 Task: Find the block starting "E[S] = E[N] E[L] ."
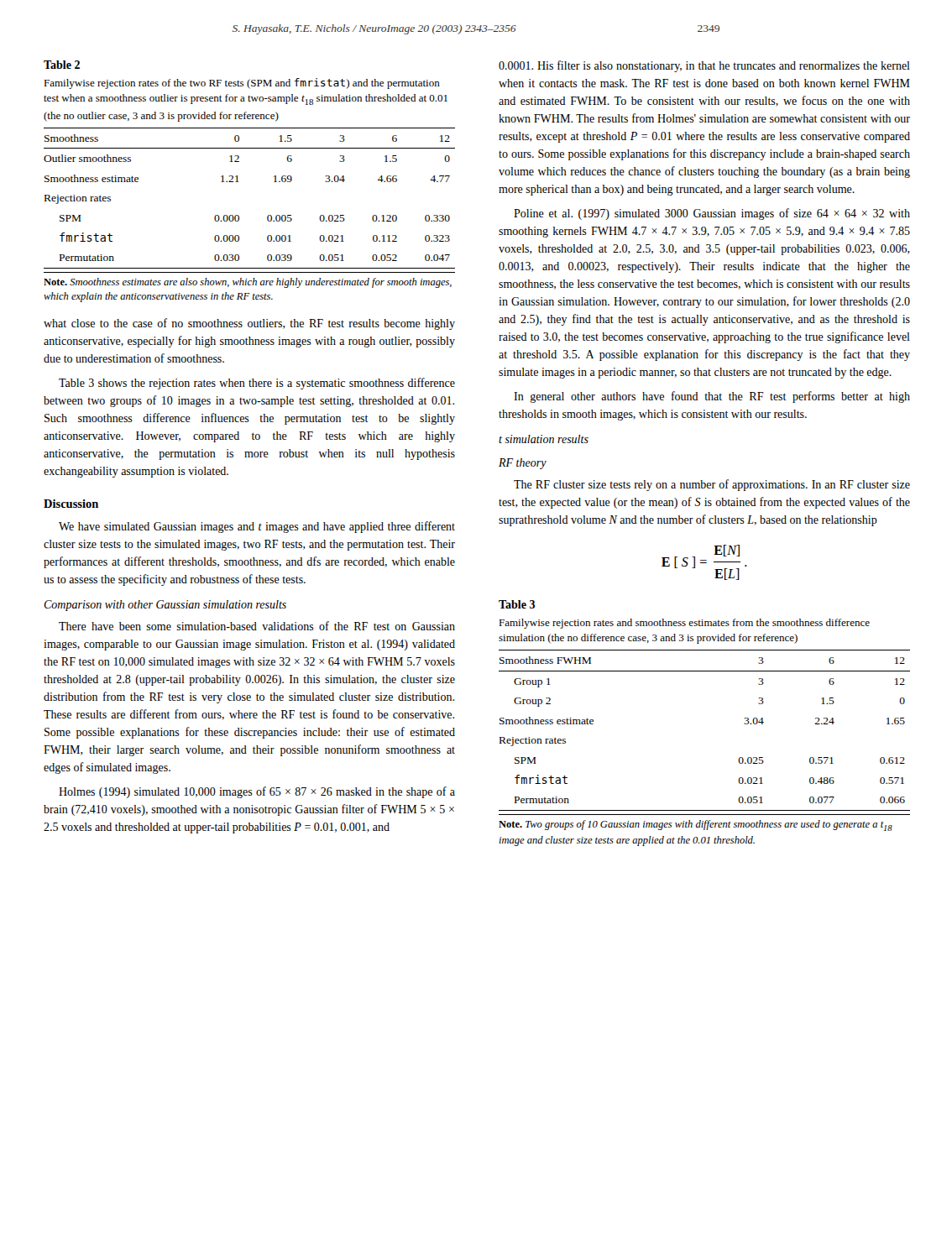pyautogui.click(x=704, y=562)
